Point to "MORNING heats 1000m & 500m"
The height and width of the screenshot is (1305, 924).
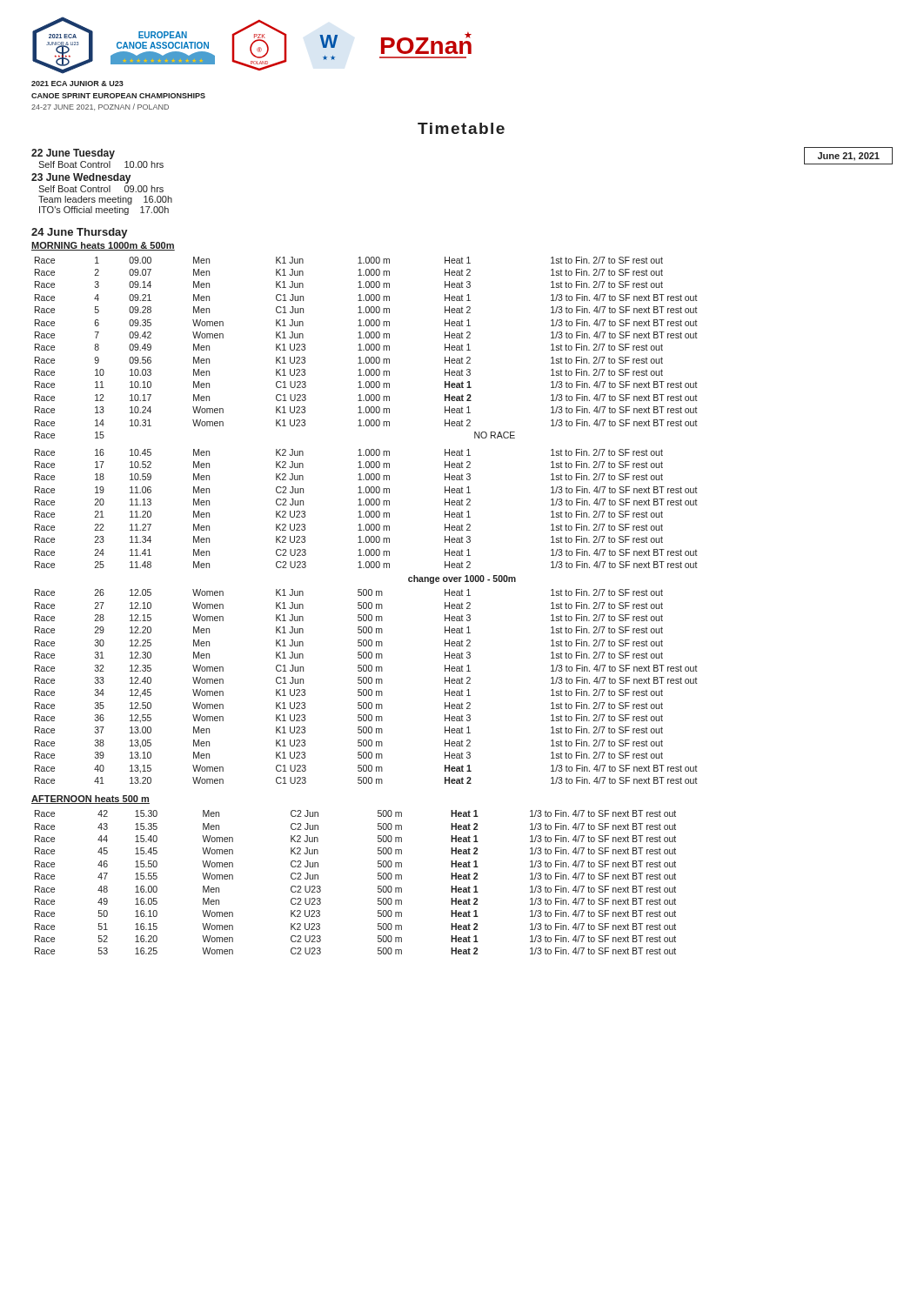pyautogui.click(x=103, y=245)
